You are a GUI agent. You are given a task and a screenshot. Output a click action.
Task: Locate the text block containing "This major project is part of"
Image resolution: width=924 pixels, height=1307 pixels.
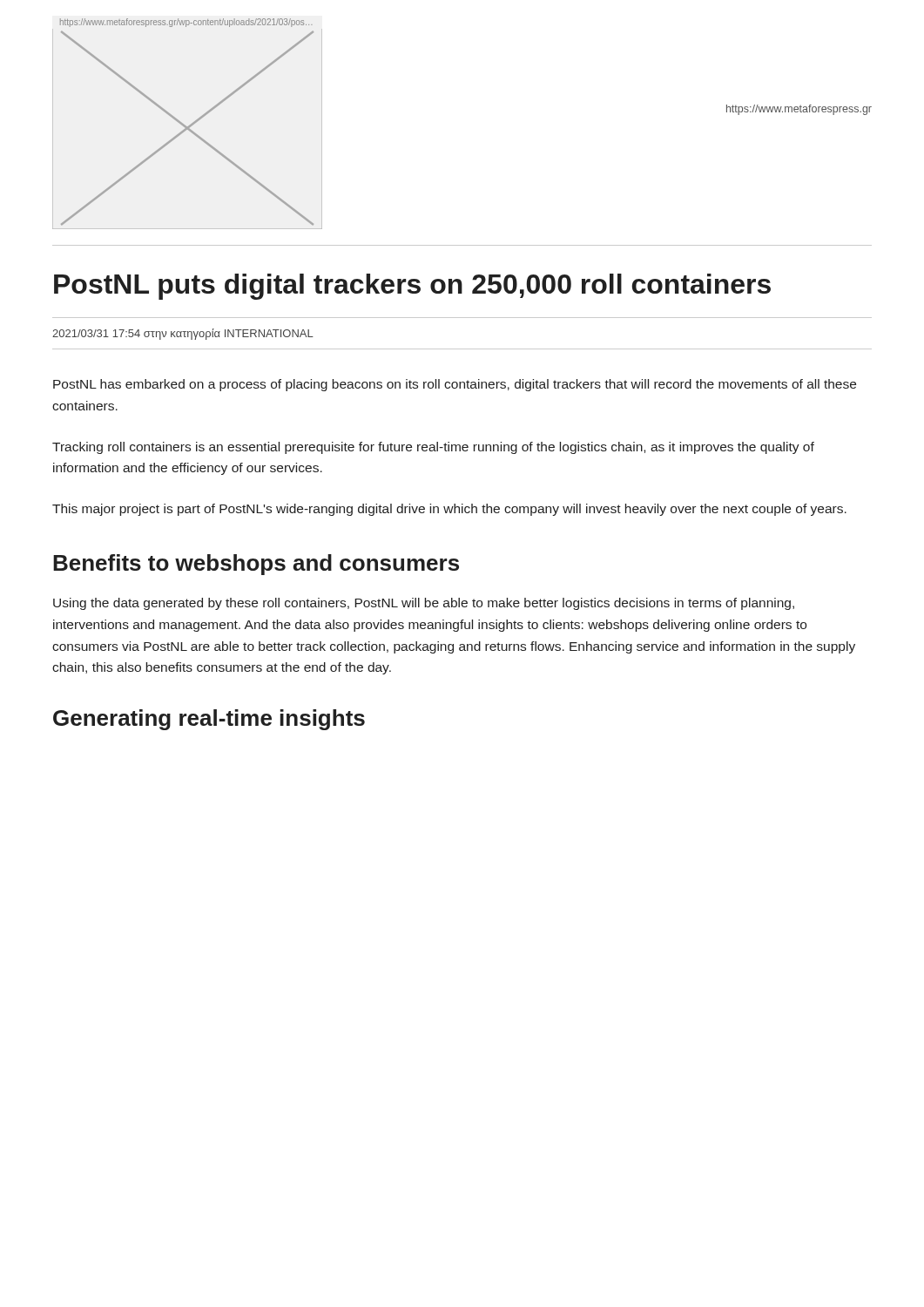(x=462, y=509)
